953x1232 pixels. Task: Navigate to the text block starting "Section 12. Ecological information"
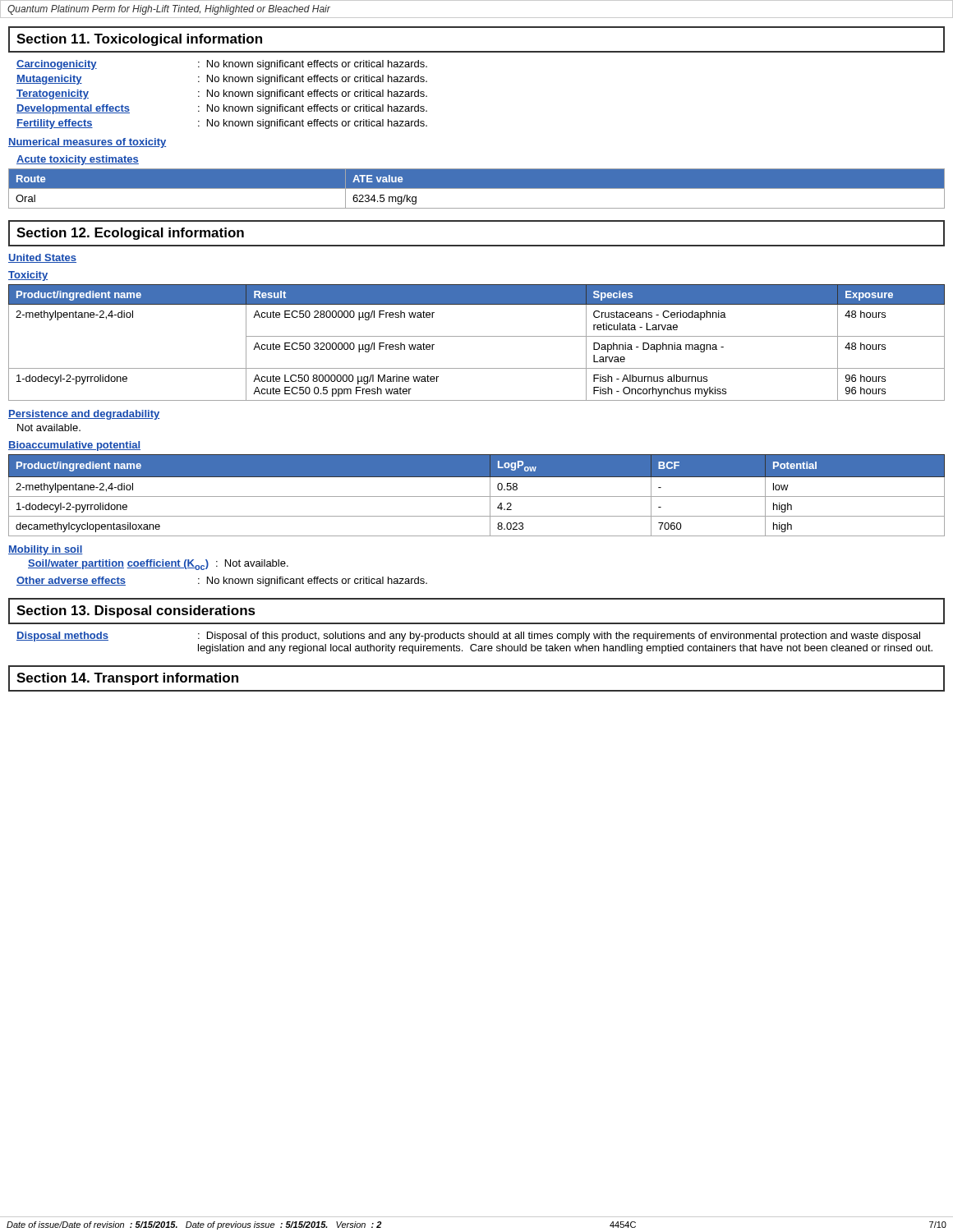pyautogui.click(x=476, y=233)
